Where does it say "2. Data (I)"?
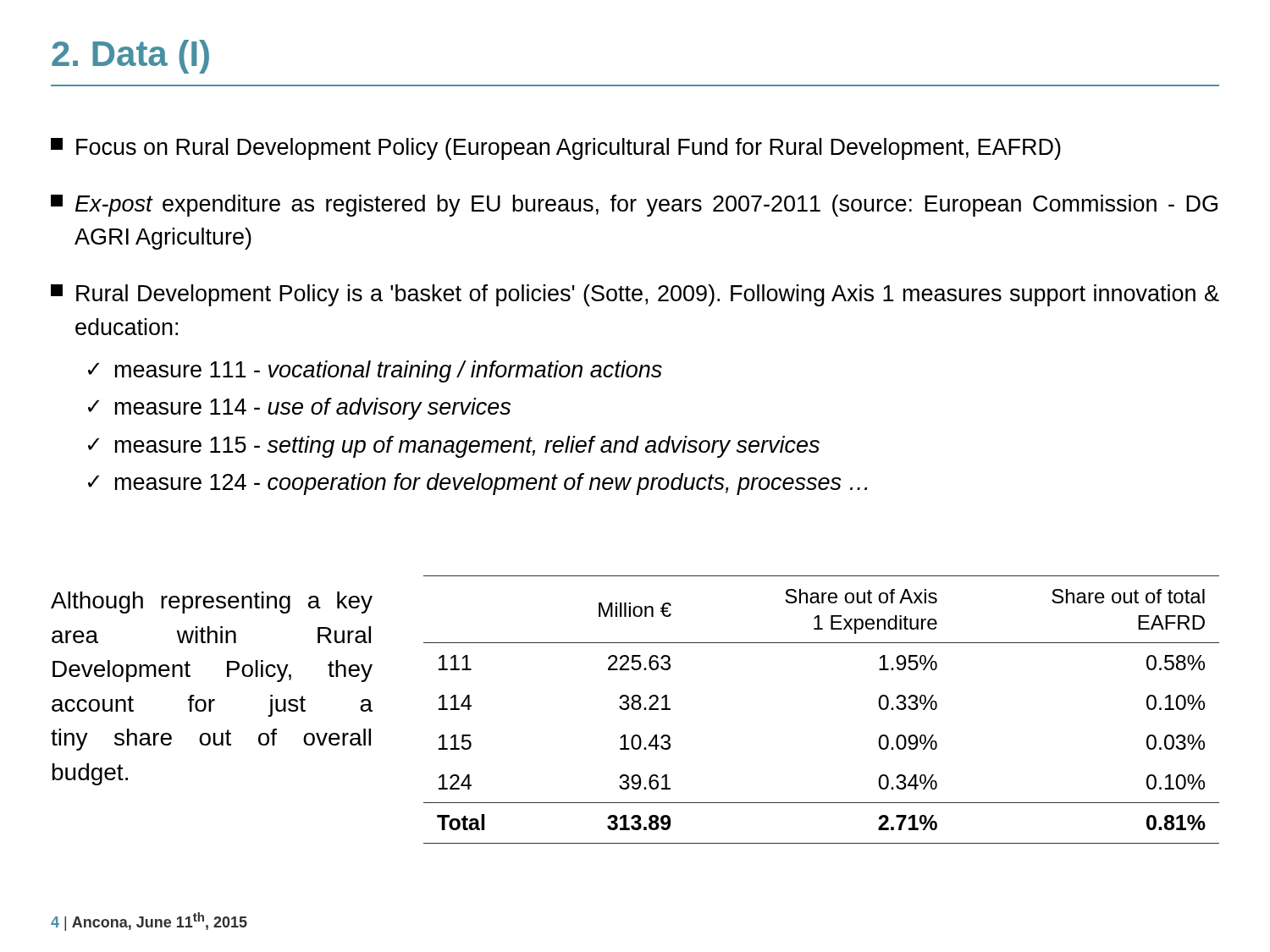Image resolution: width=1270 pixels, height=952 pixels. [x=131, y=54]
